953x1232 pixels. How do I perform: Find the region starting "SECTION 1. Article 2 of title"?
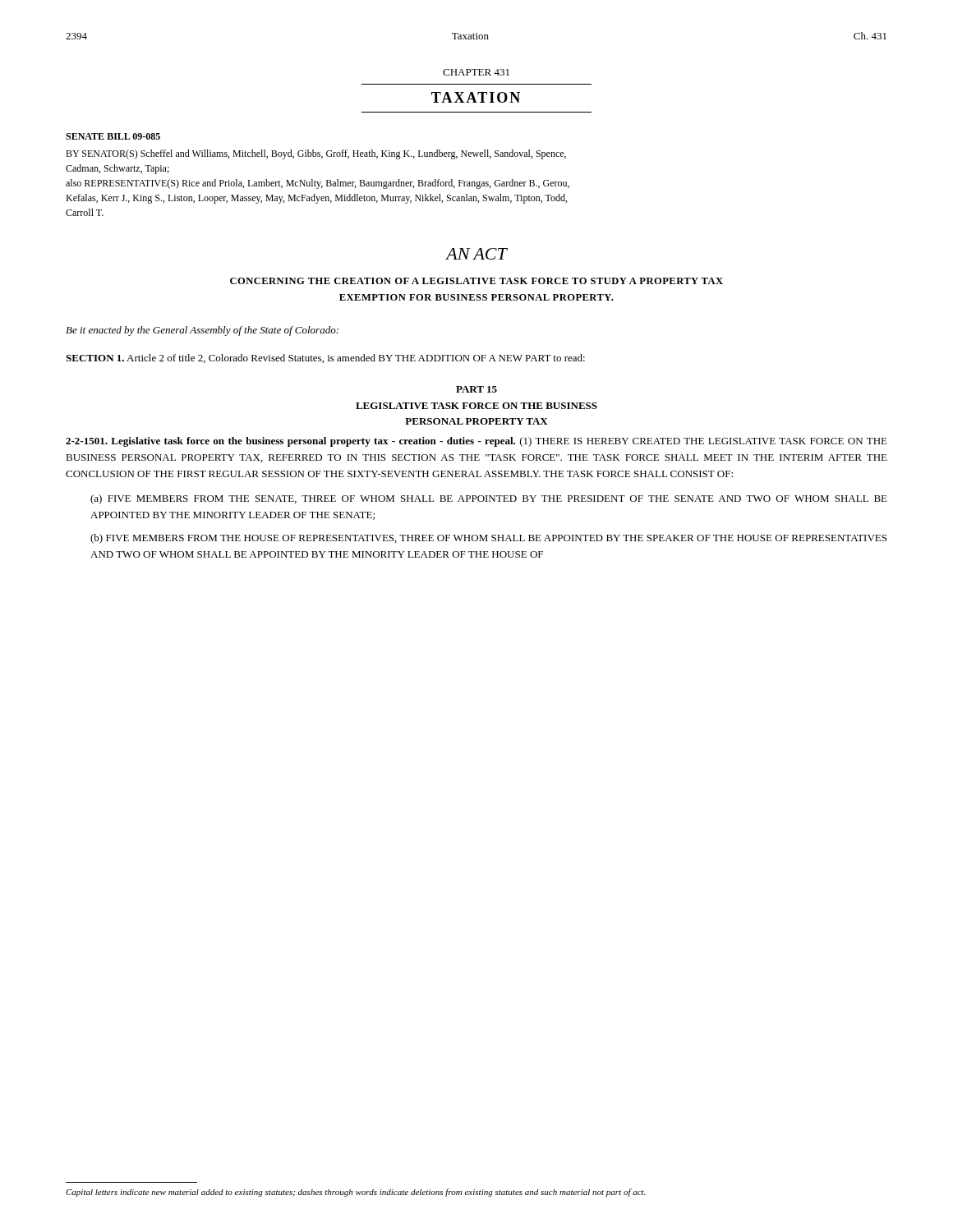point(326,358)
